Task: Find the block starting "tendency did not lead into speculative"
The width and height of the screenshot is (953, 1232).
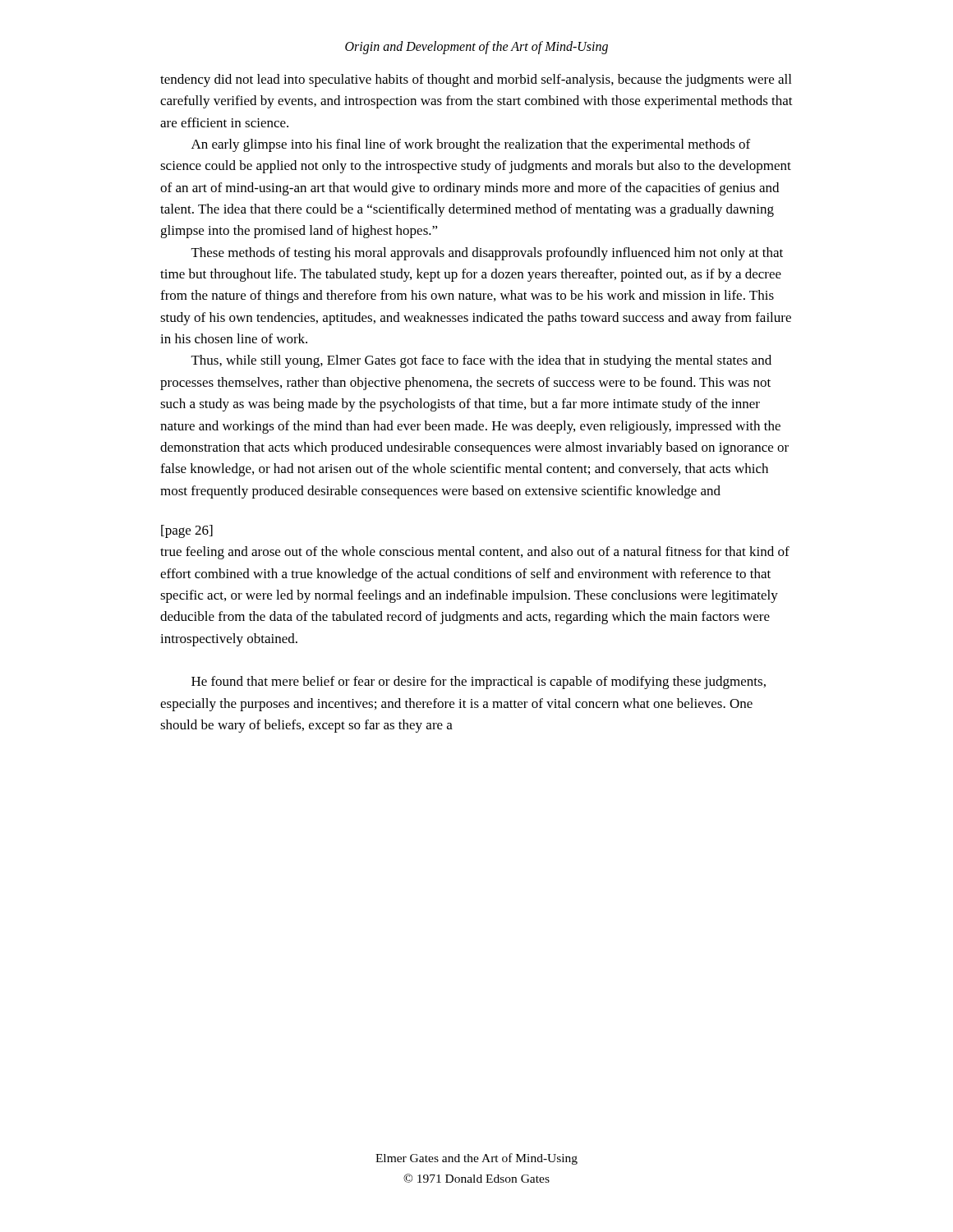Action: (x=476, y=285)
